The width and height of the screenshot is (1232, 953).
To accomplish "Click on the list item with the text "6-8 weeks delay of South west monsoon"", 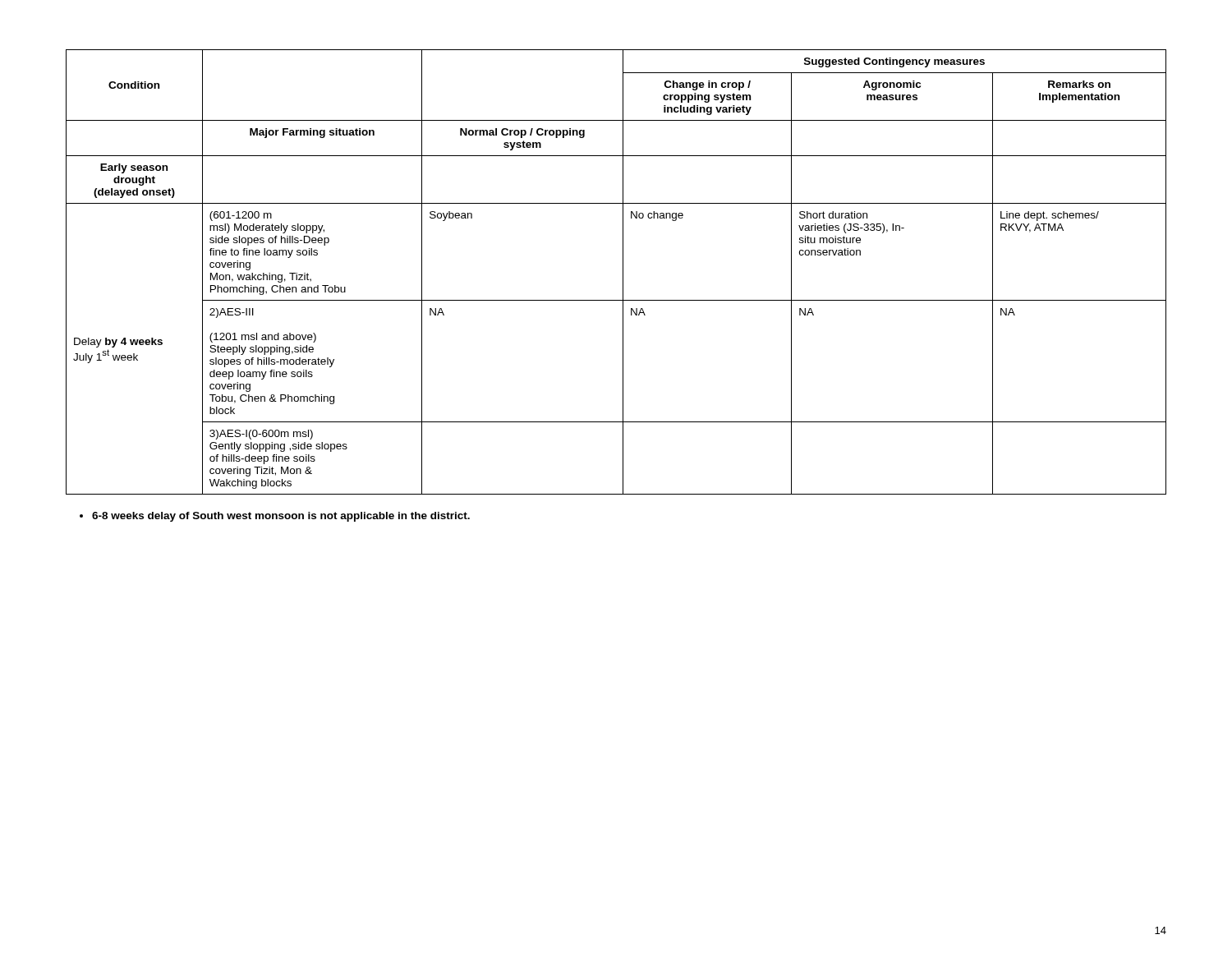I will 281,516.
